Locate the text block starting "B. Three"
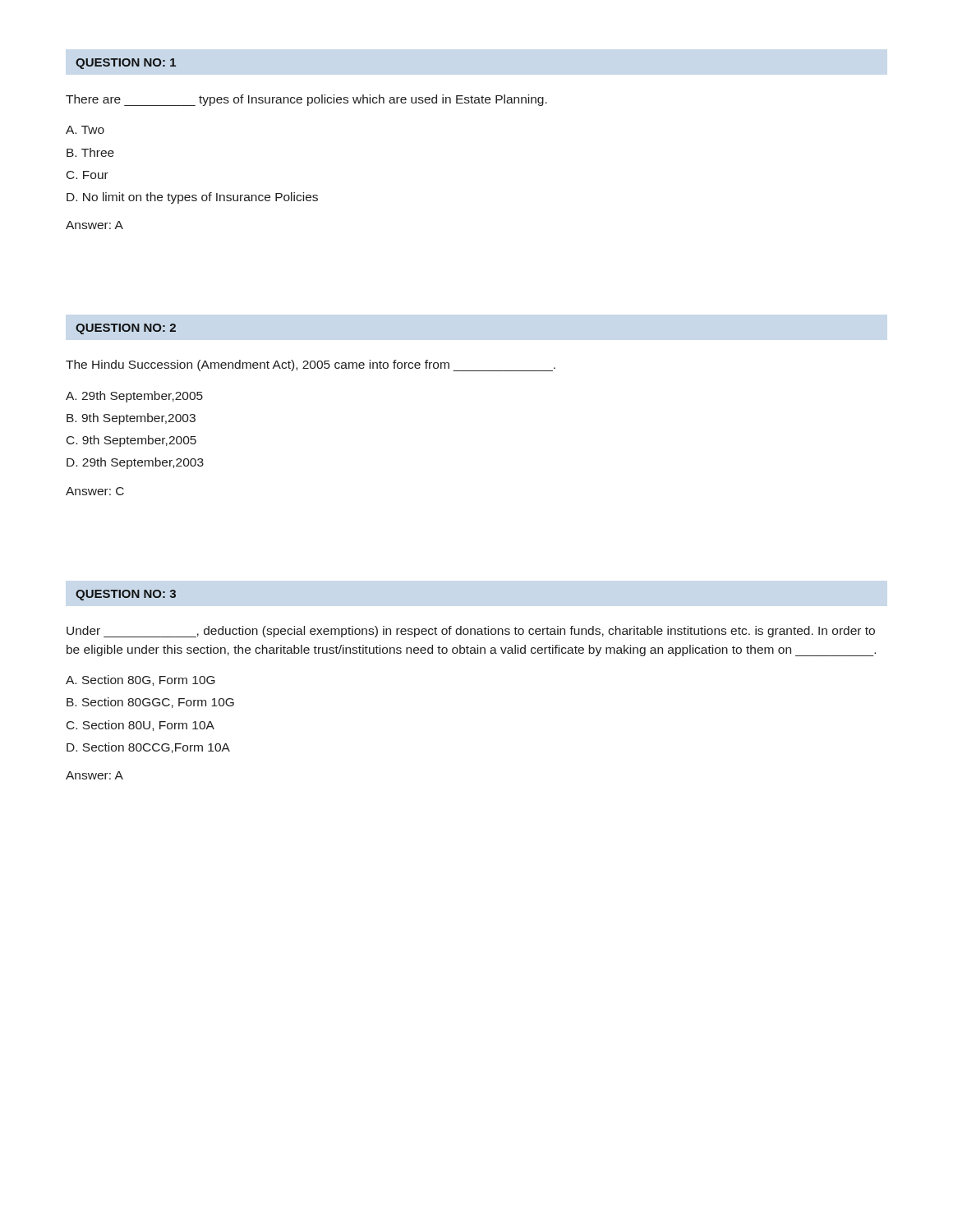953x1232 pixels. click(90, 152)
